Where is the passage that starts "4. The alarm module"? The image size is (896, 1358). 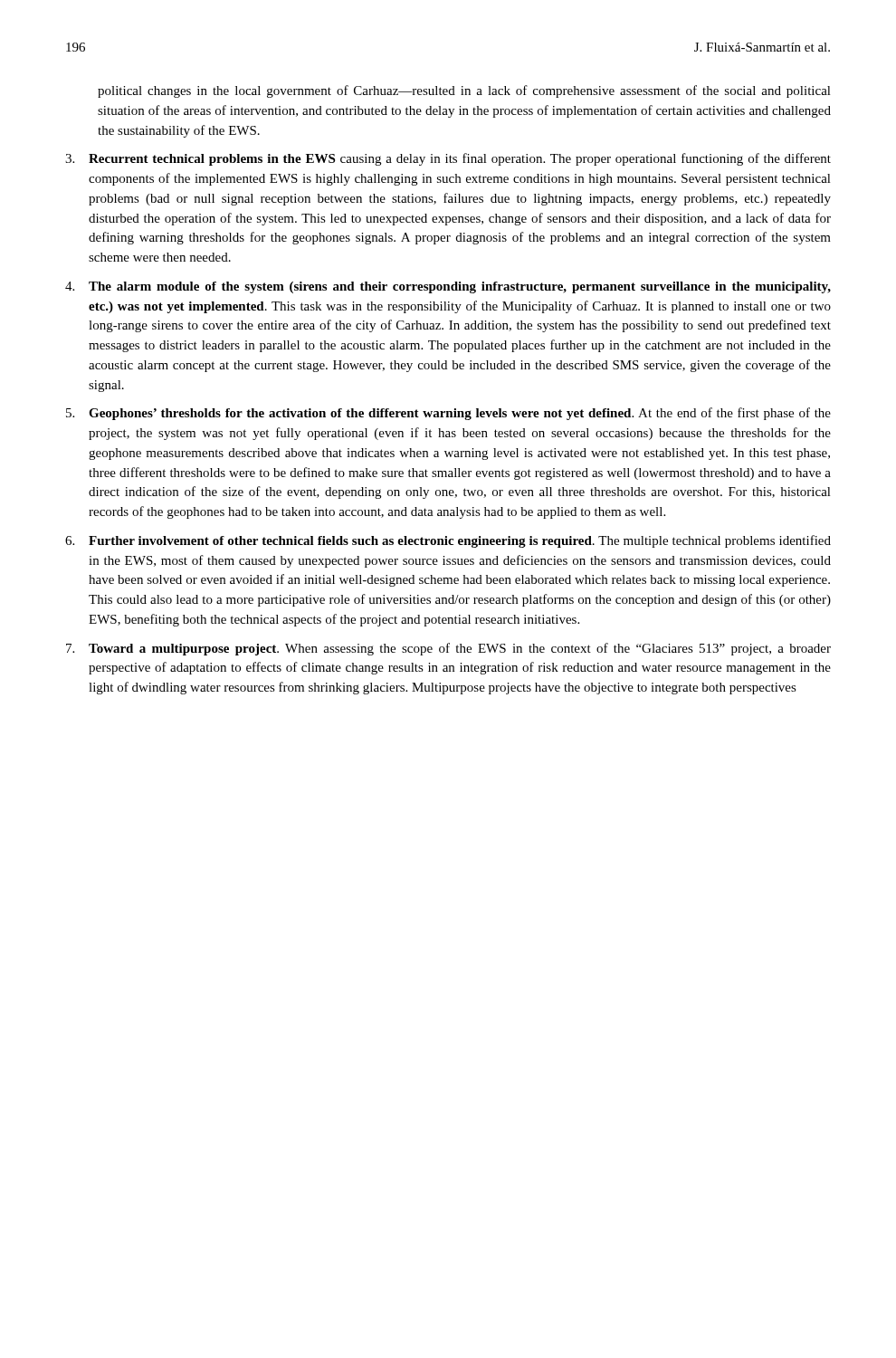(x=448, y=336)
